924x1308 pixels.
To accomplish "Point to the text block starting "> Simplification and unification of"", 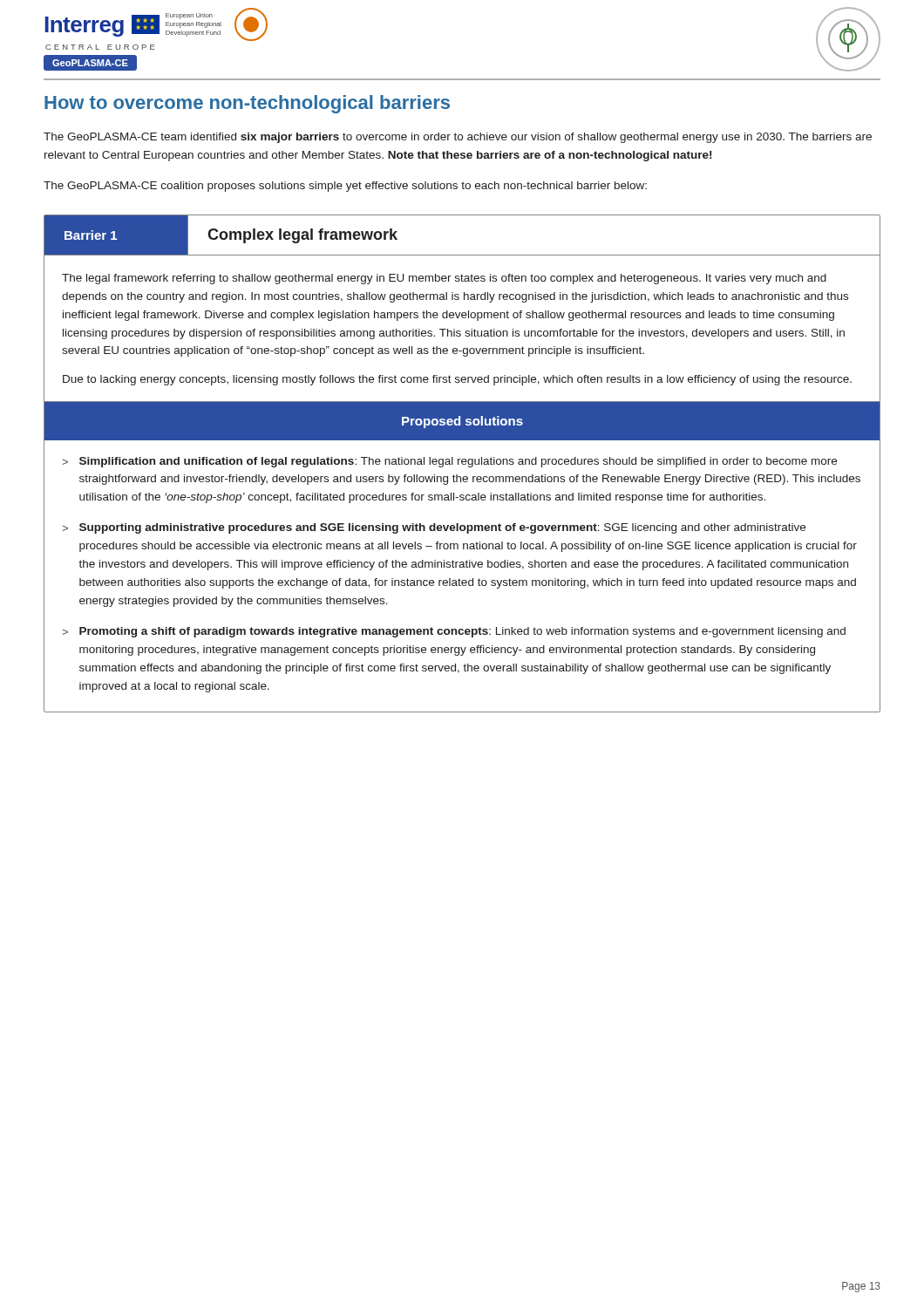I will coord(462,480).
